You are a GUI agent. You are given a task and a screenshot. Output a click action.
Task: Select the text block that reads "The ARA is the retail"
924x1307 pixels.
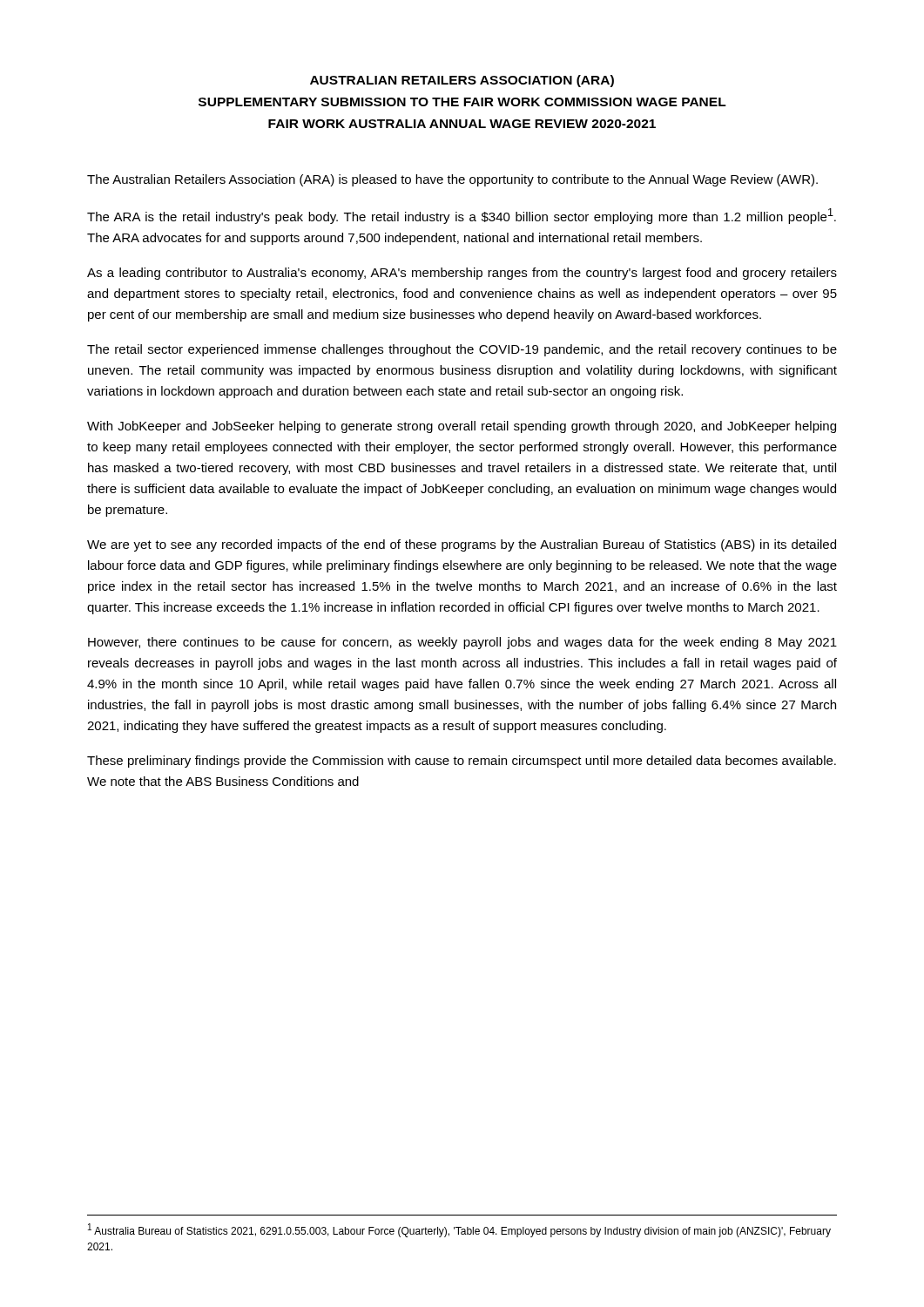click(462, 226)
